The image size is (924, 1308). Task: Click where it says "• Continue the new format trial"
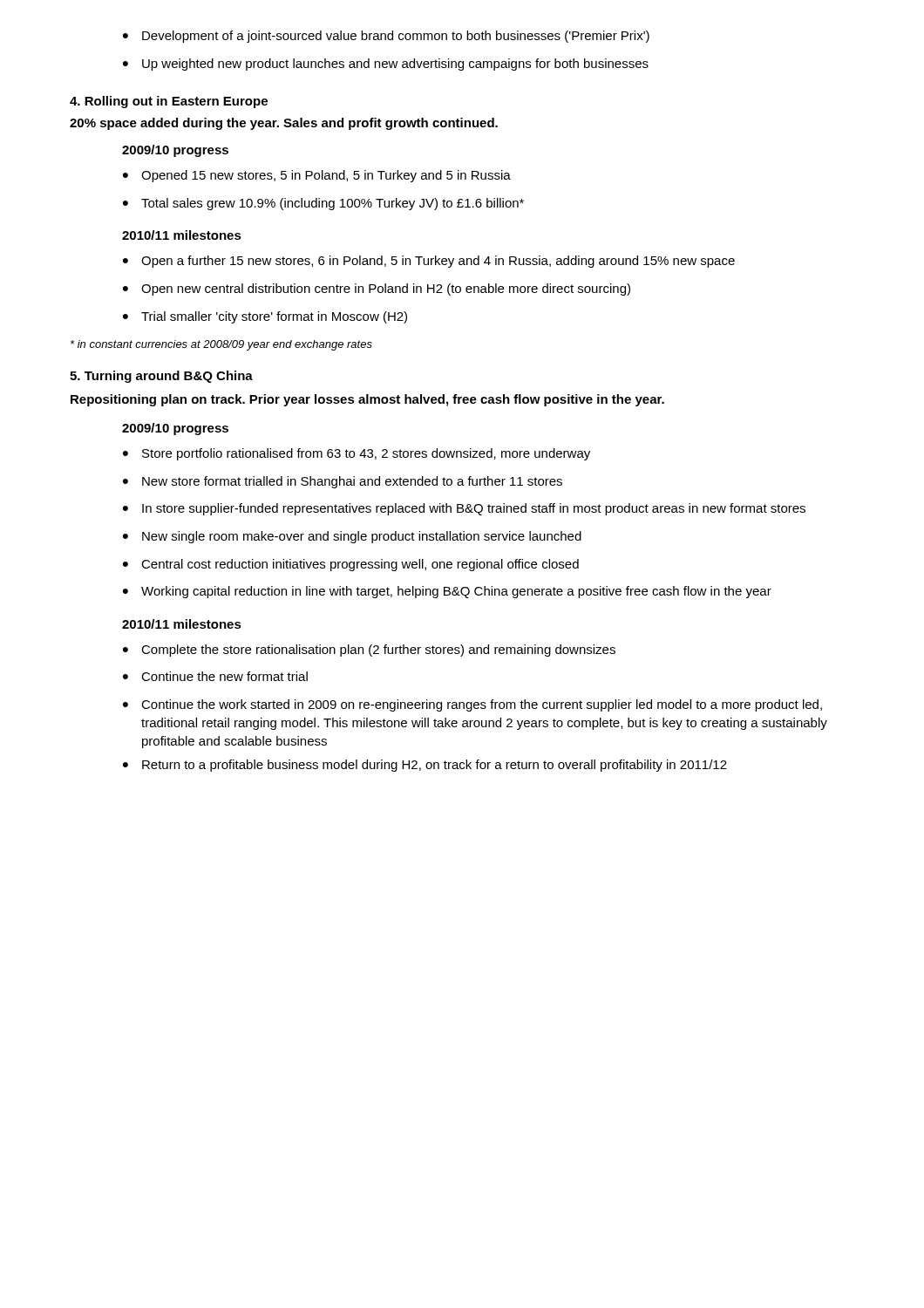pos(215,676)
